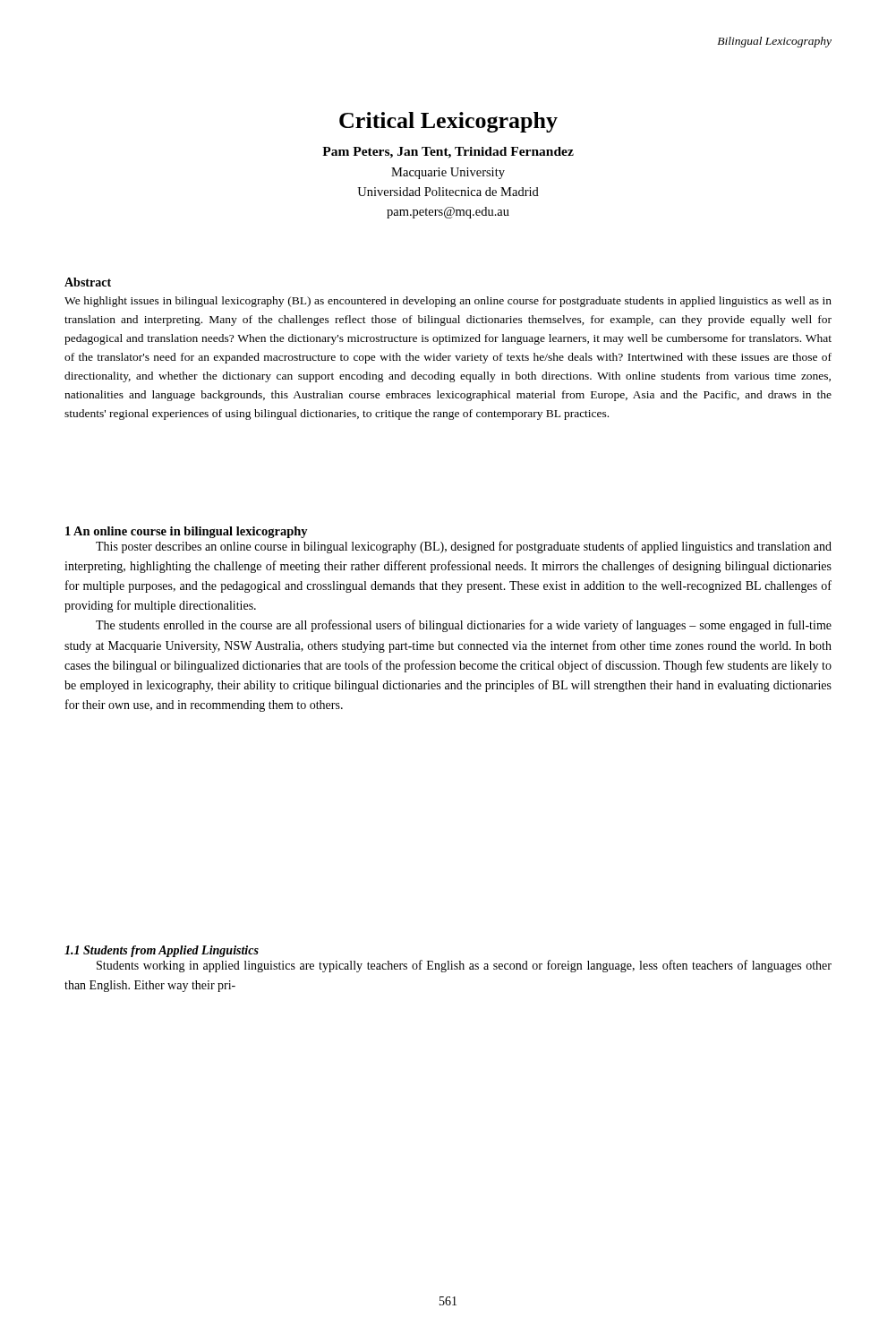Click on the text starting "Students working in applied"

tap(448, 976)
